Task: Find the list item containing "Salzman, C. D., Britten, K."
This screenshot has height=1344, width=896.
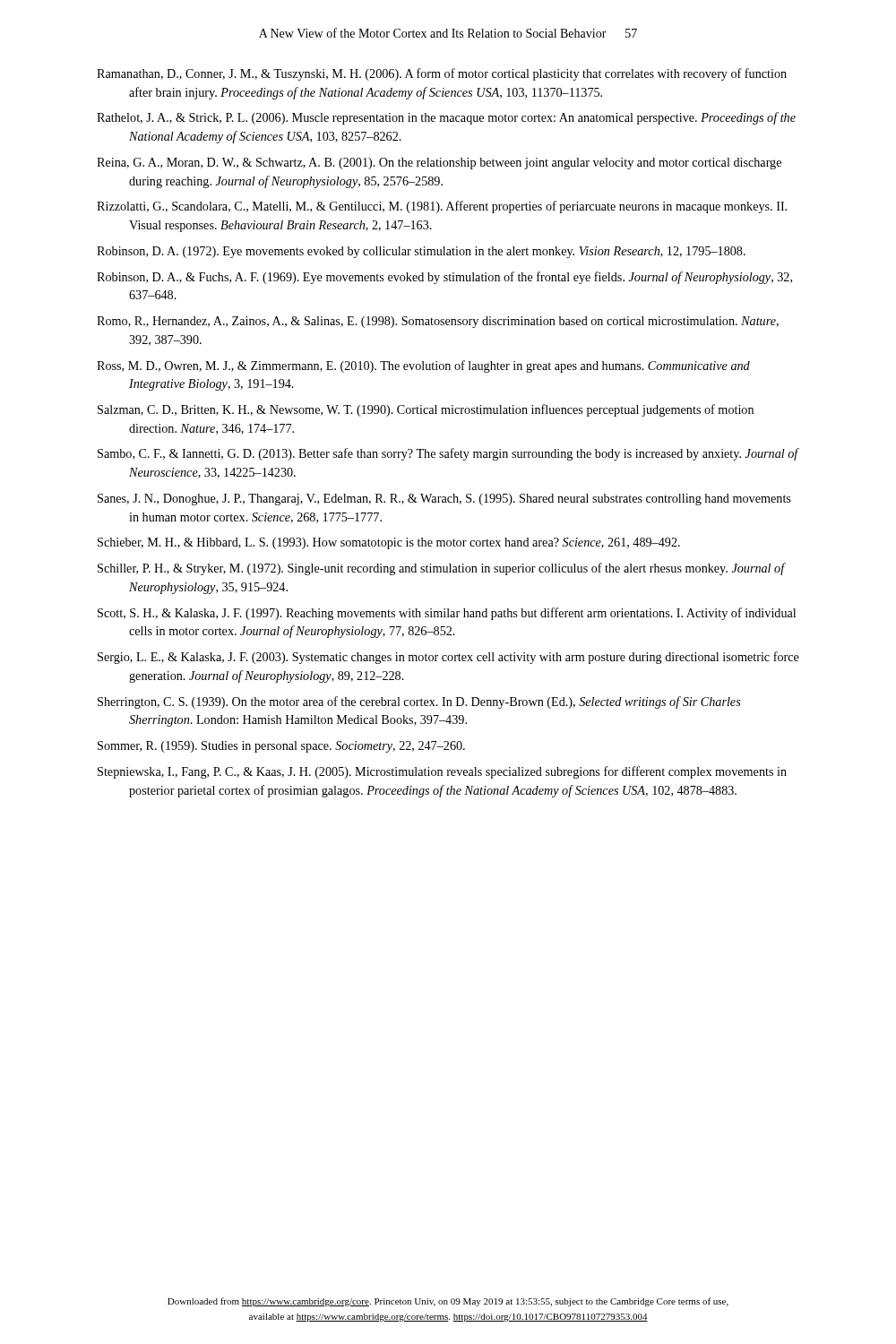Action: pos(425,419)
